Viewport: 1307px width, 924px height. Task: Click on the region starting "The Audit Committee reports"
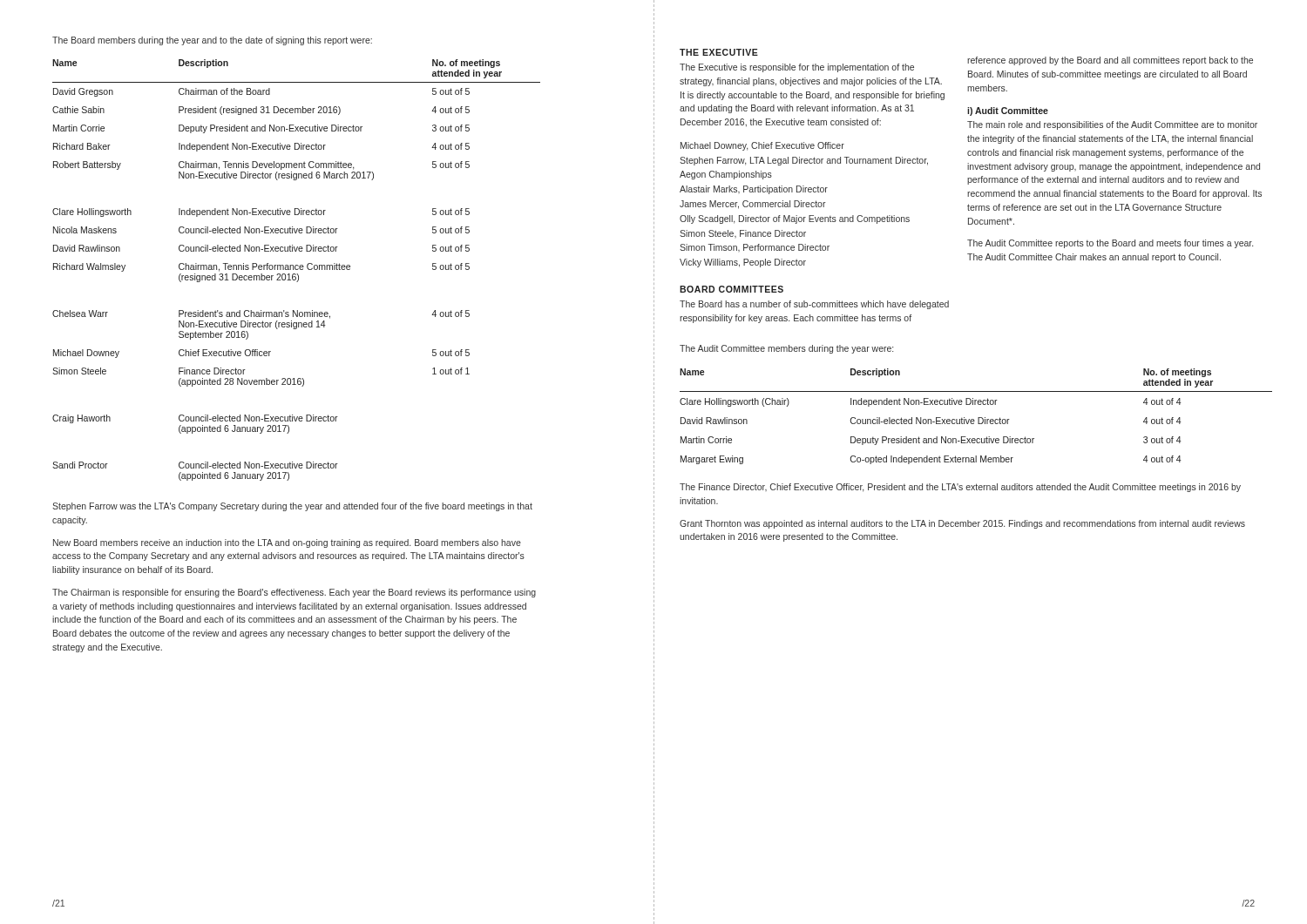coord(1111,250)
